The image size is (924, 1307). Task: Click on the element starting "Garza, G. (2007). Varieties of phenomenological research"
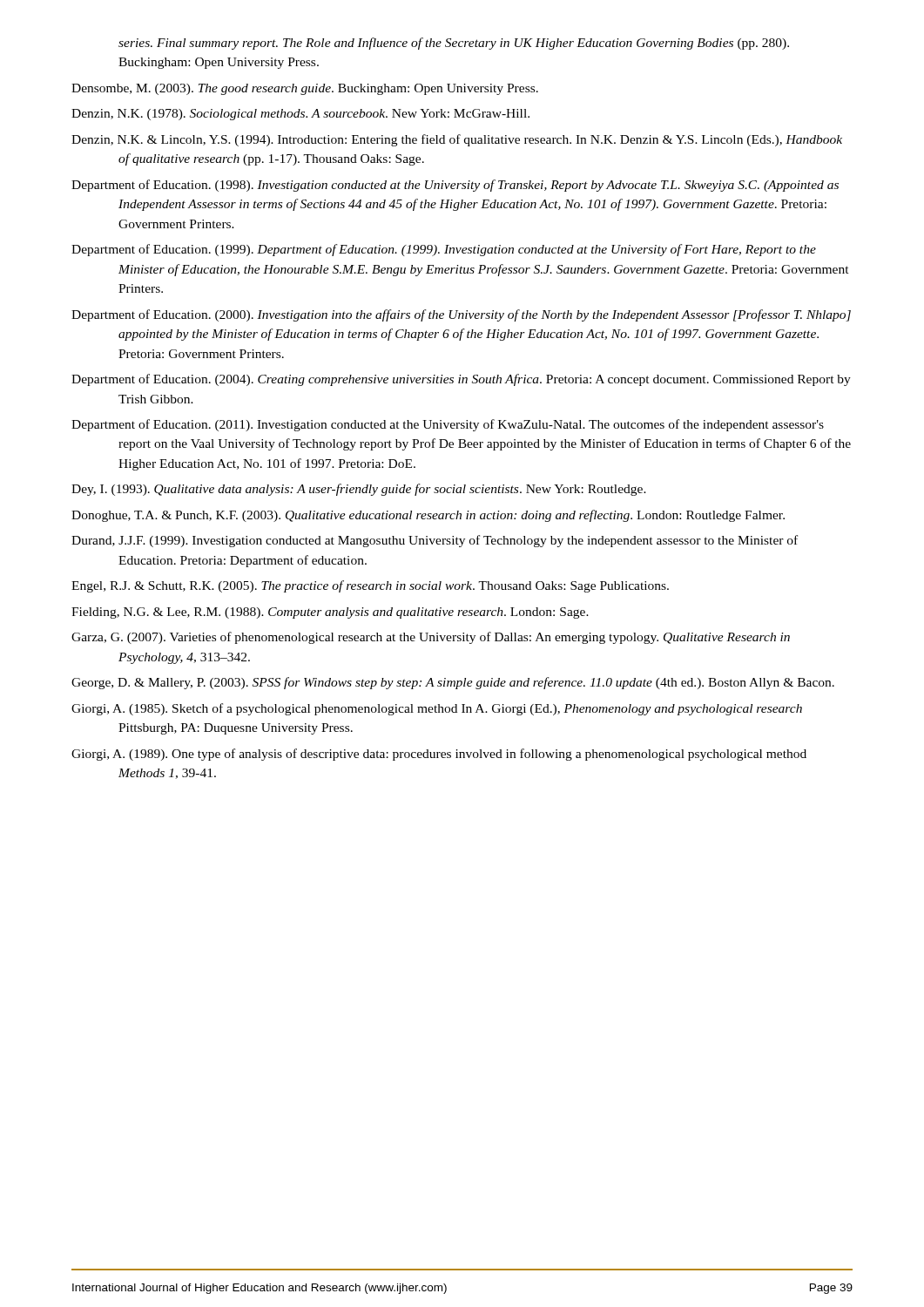[431, 647]
